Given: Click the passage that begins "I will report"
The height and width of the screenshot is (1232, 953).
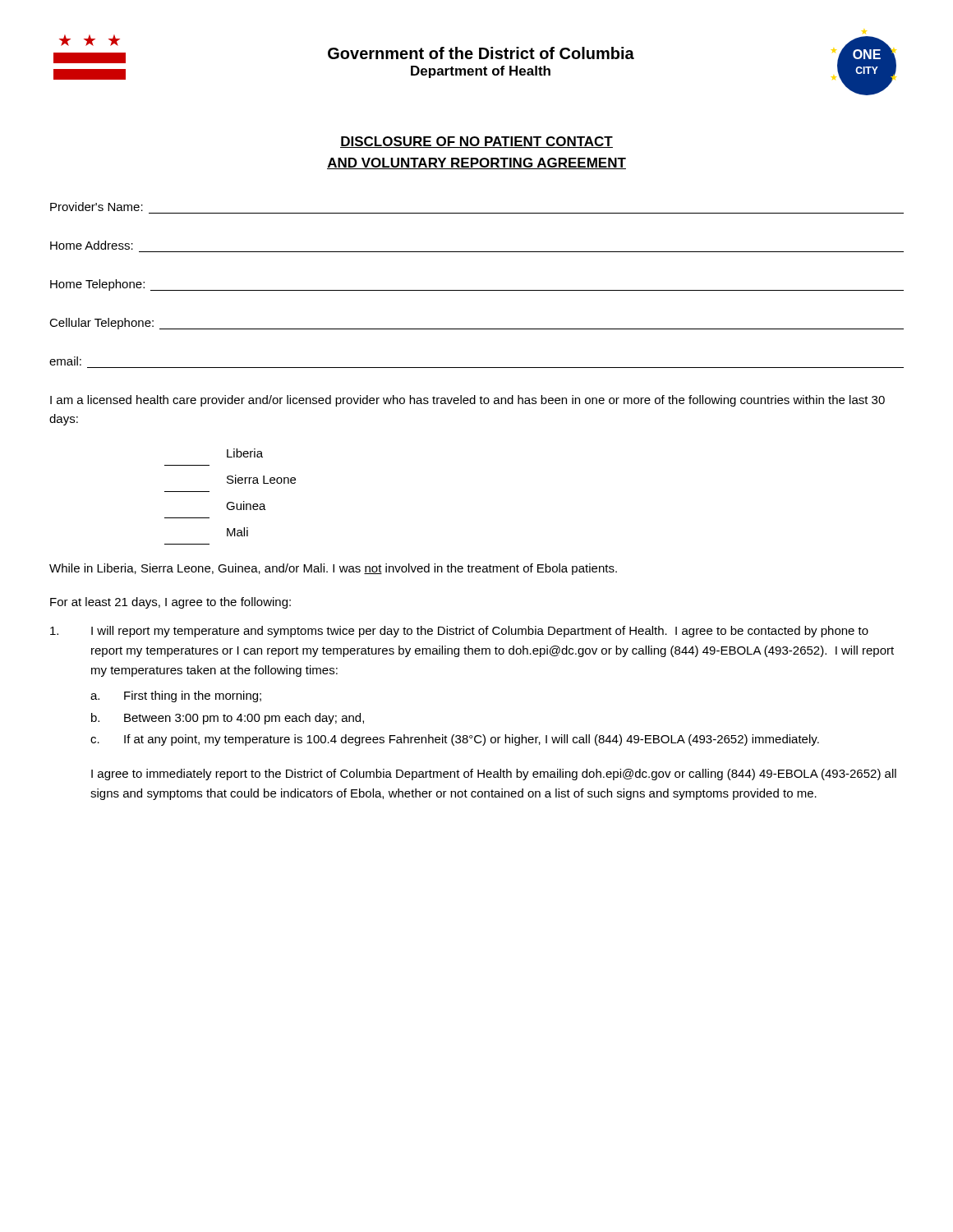Looking at the screenshot, I should pyautogui.click(x=459, y=632).
